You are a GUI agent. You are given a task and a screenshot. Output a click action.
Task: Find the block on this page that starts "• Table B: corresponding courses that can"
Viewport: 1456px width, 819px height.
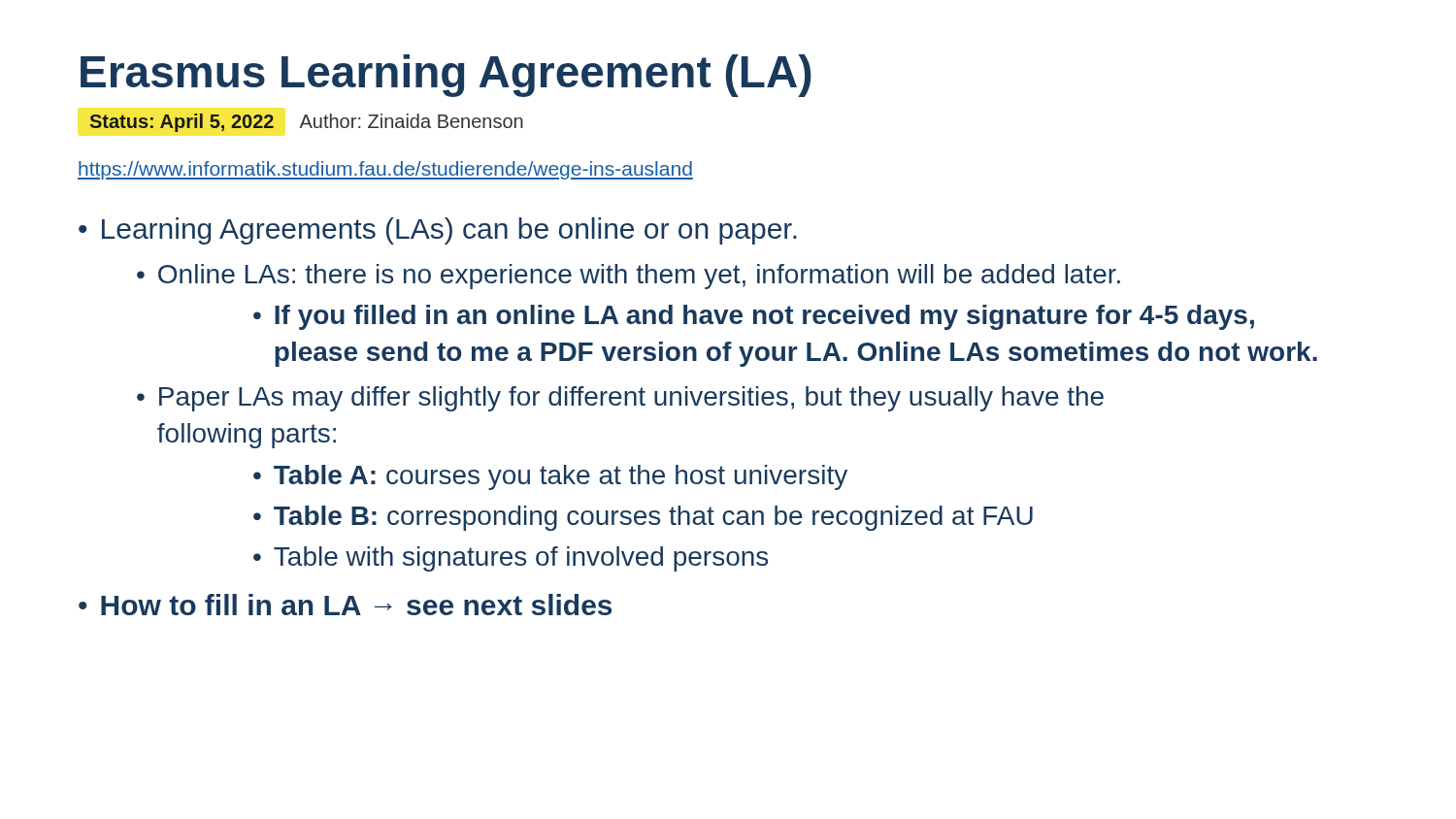click(x=643, y=516)
